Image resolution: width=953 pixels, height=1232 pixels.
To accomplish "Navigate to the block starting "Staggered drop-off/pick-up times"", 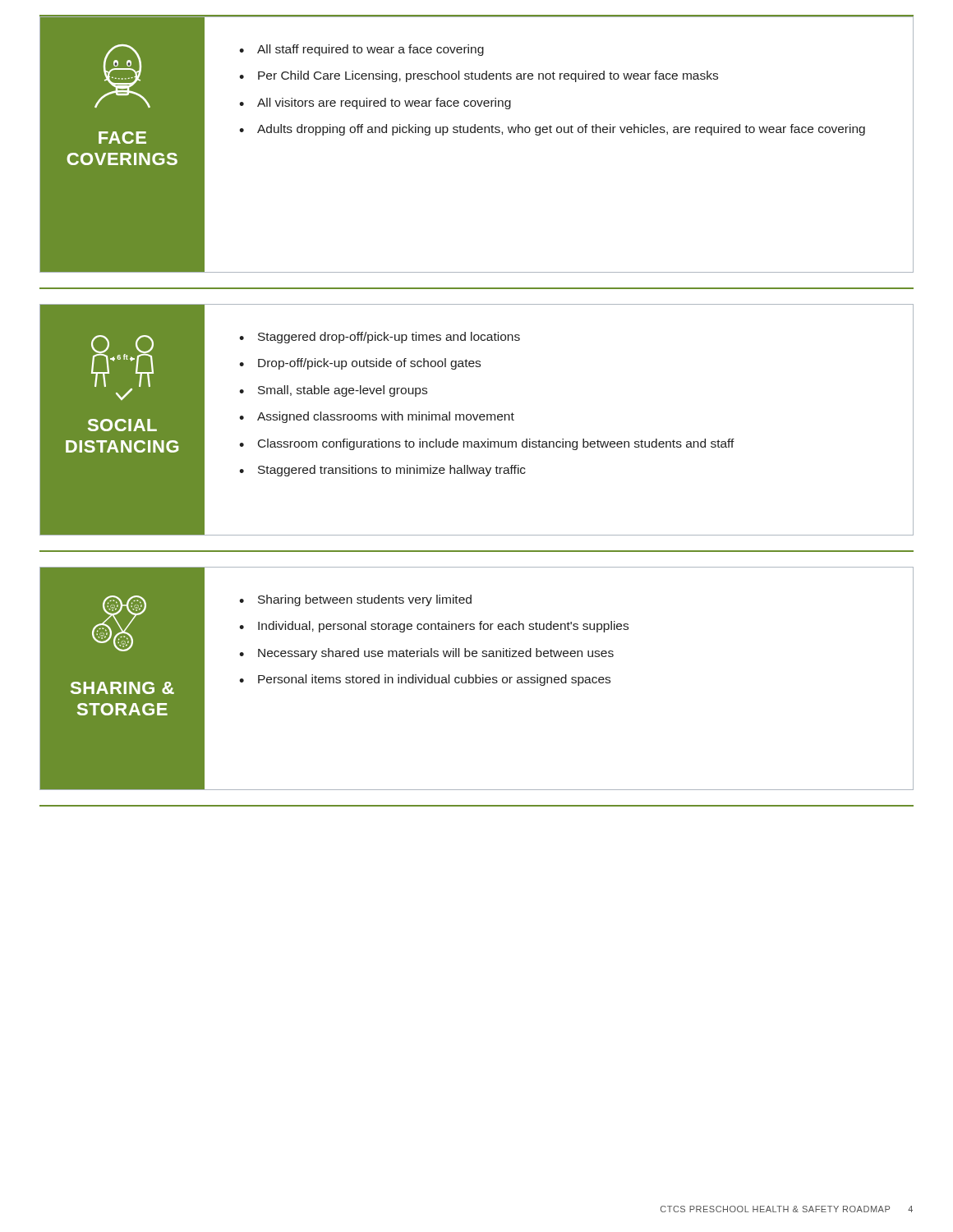I will pos(389,336).
